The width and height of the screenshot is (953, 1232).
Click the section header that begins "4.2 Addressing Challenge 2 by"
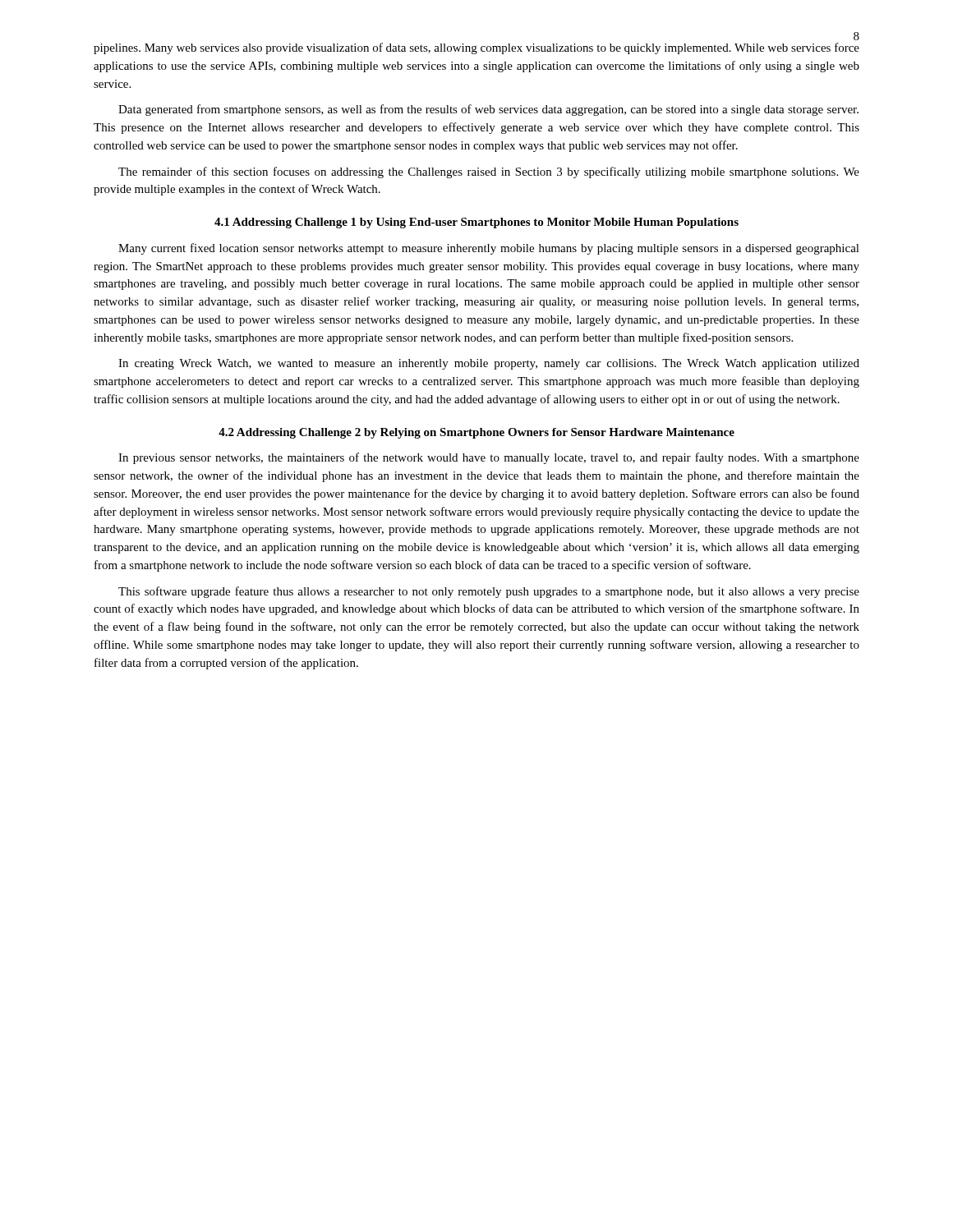tap(476, 432)
